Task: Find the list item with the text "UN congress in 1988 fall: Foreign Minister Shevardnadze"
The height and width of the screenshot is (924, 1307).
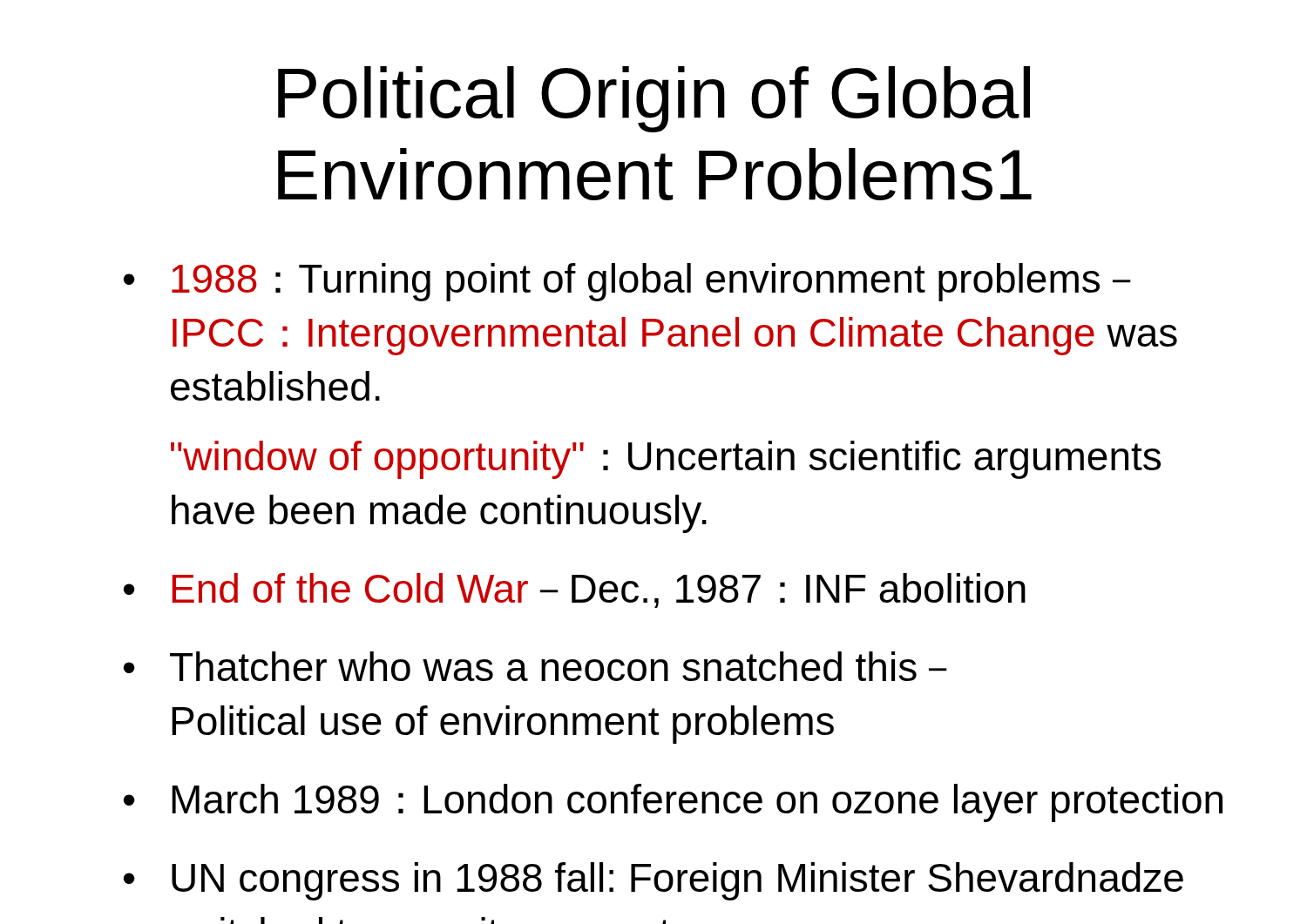Action: (677, 890)
